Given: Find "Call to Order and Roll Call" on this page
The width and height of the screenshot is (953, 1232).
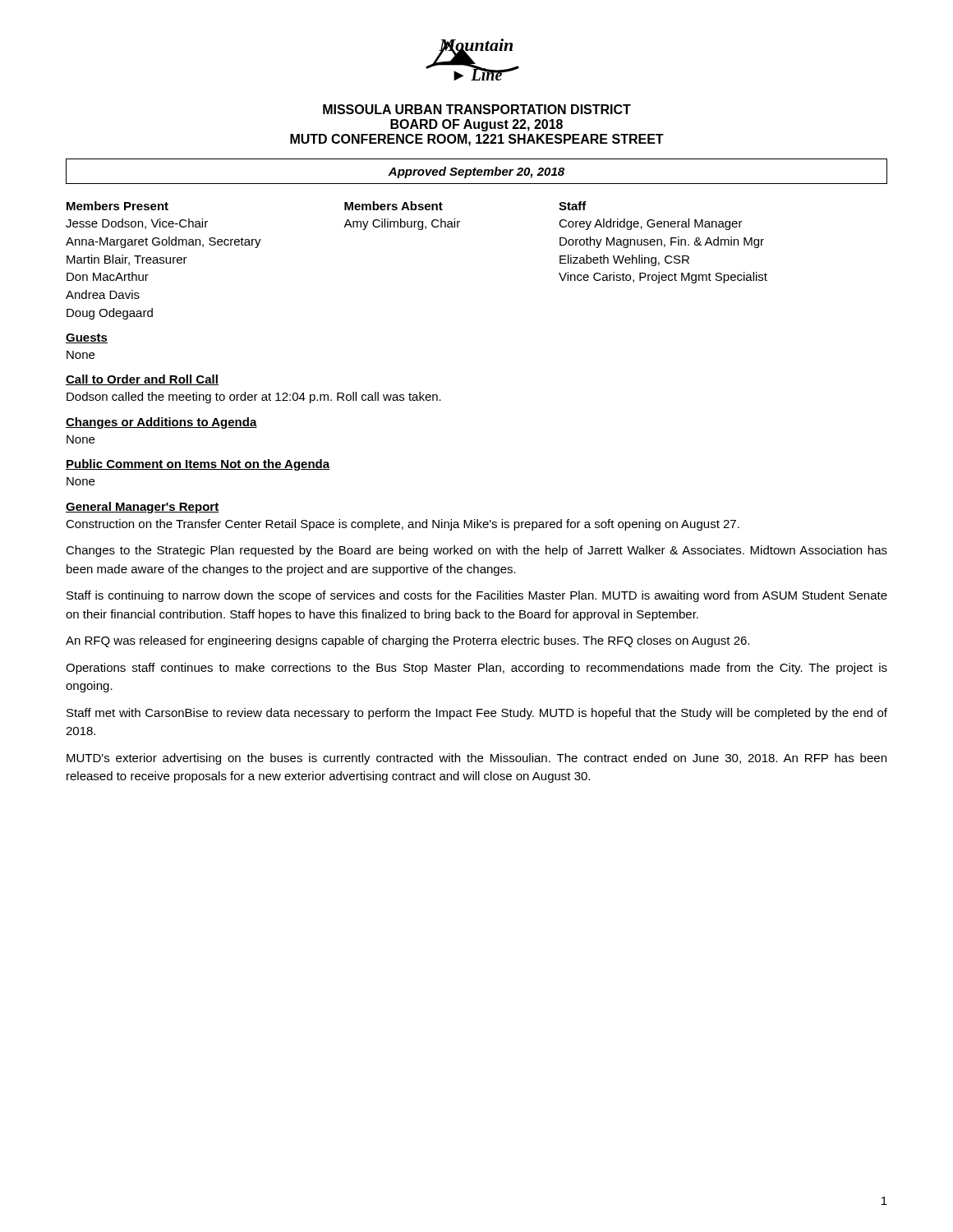Looking at the screenshot, I should 142,379.
